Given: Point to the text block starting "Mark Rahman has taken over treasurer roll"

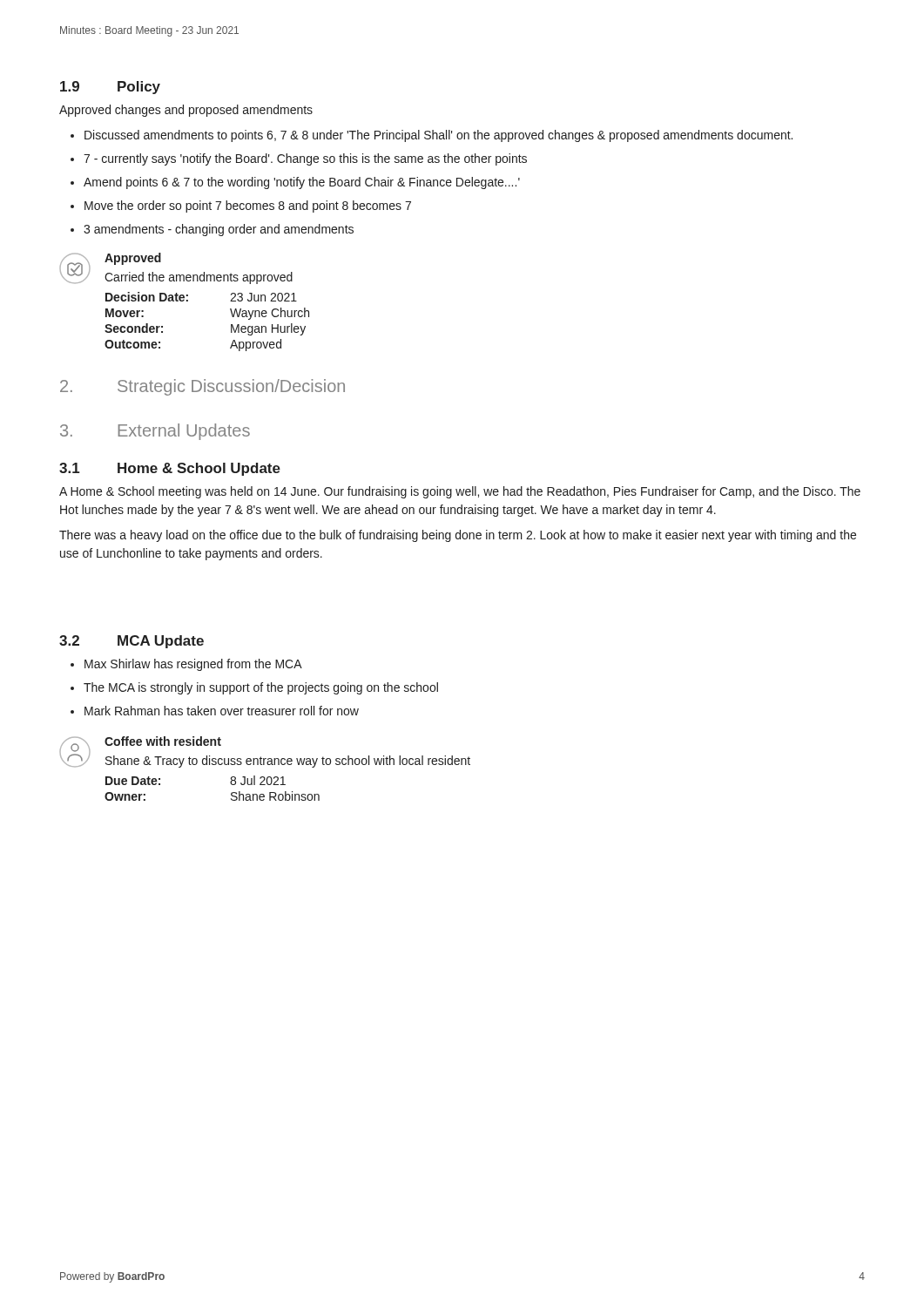Looking at the screenshot, I should (221, 711).
